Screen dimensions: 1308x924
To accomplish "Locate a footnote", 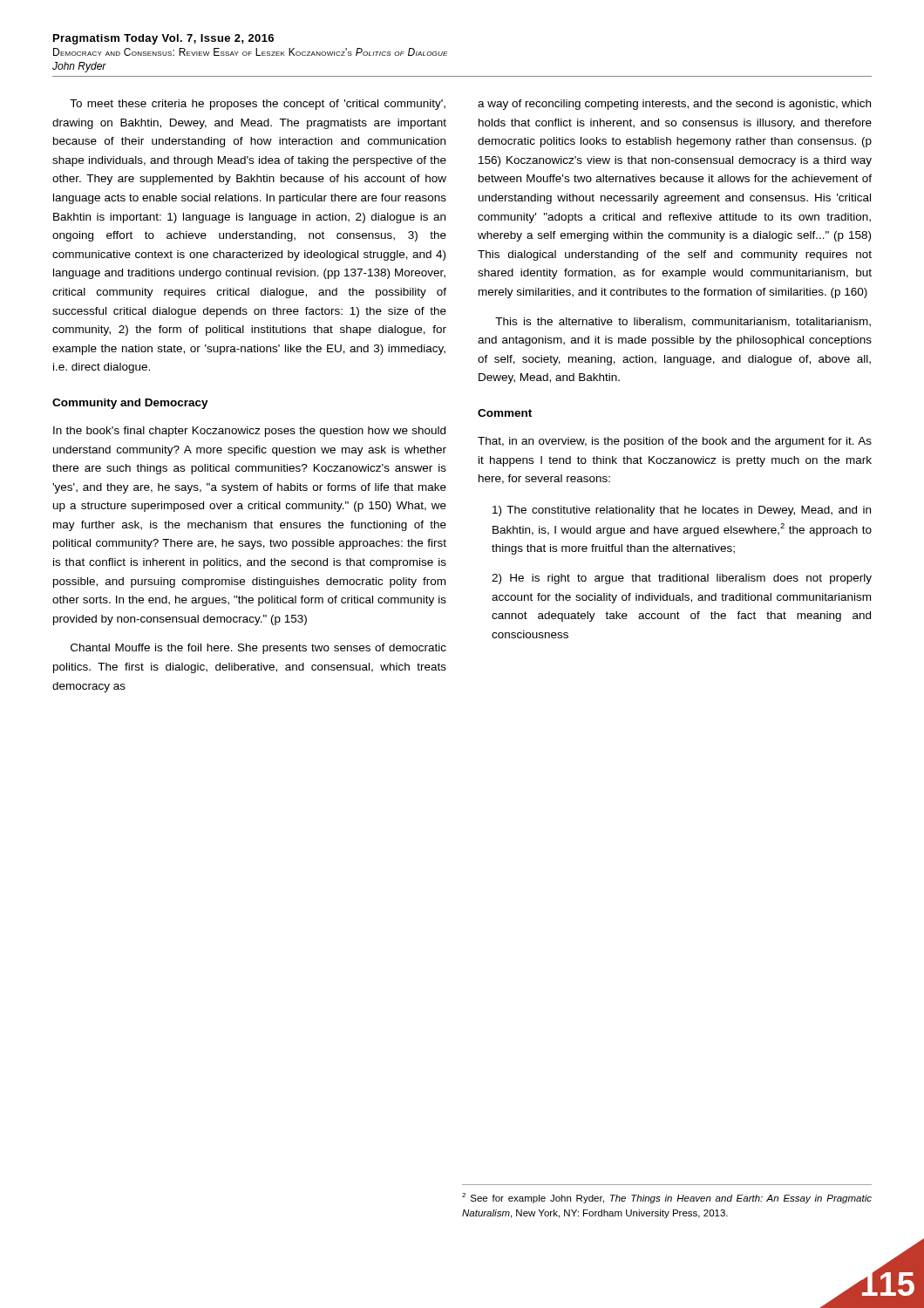I will coord(667,1204).
